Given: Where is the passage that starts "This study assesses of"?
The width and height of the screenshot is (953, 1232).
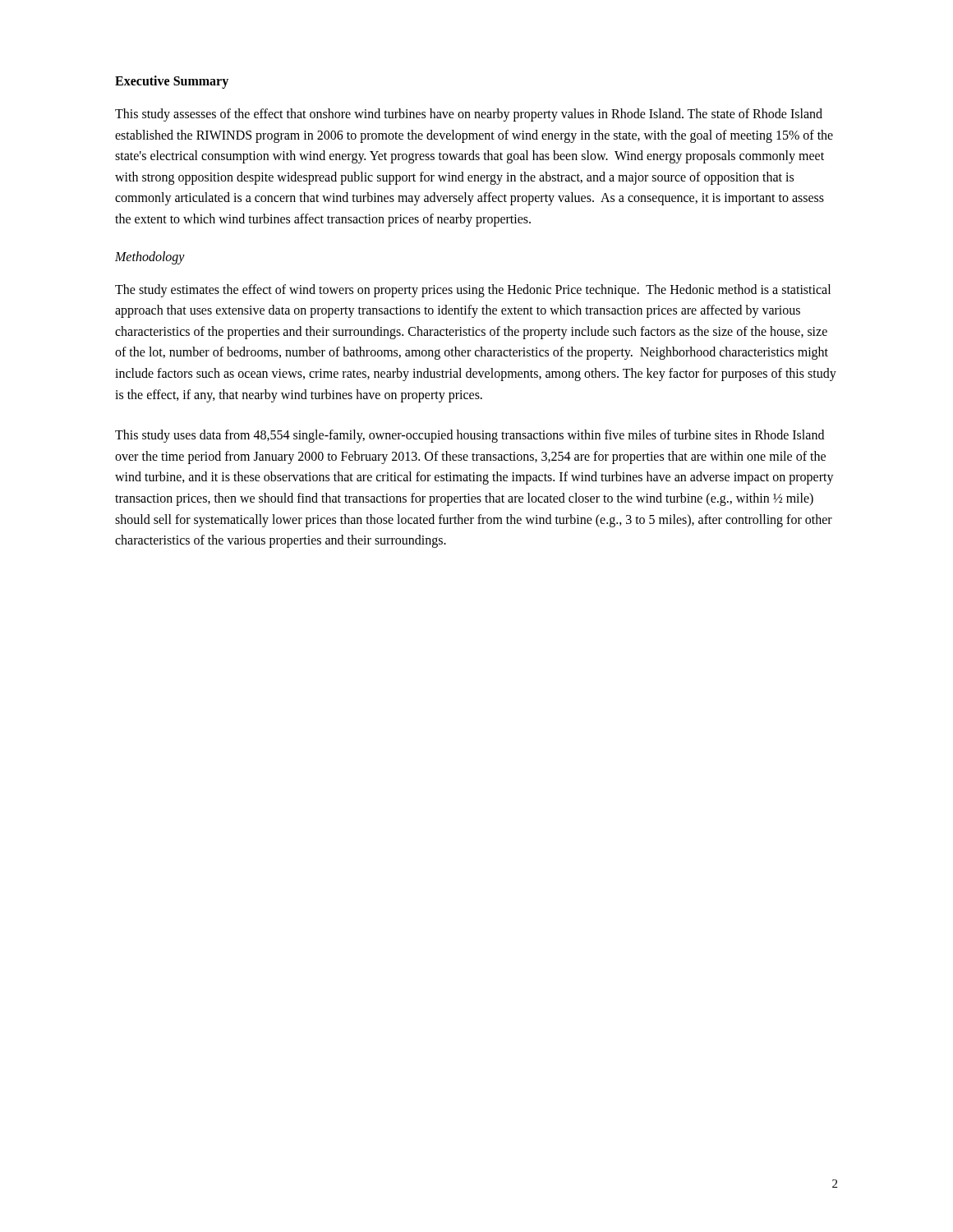Looking at the screenshot, I should click(474, 166).
